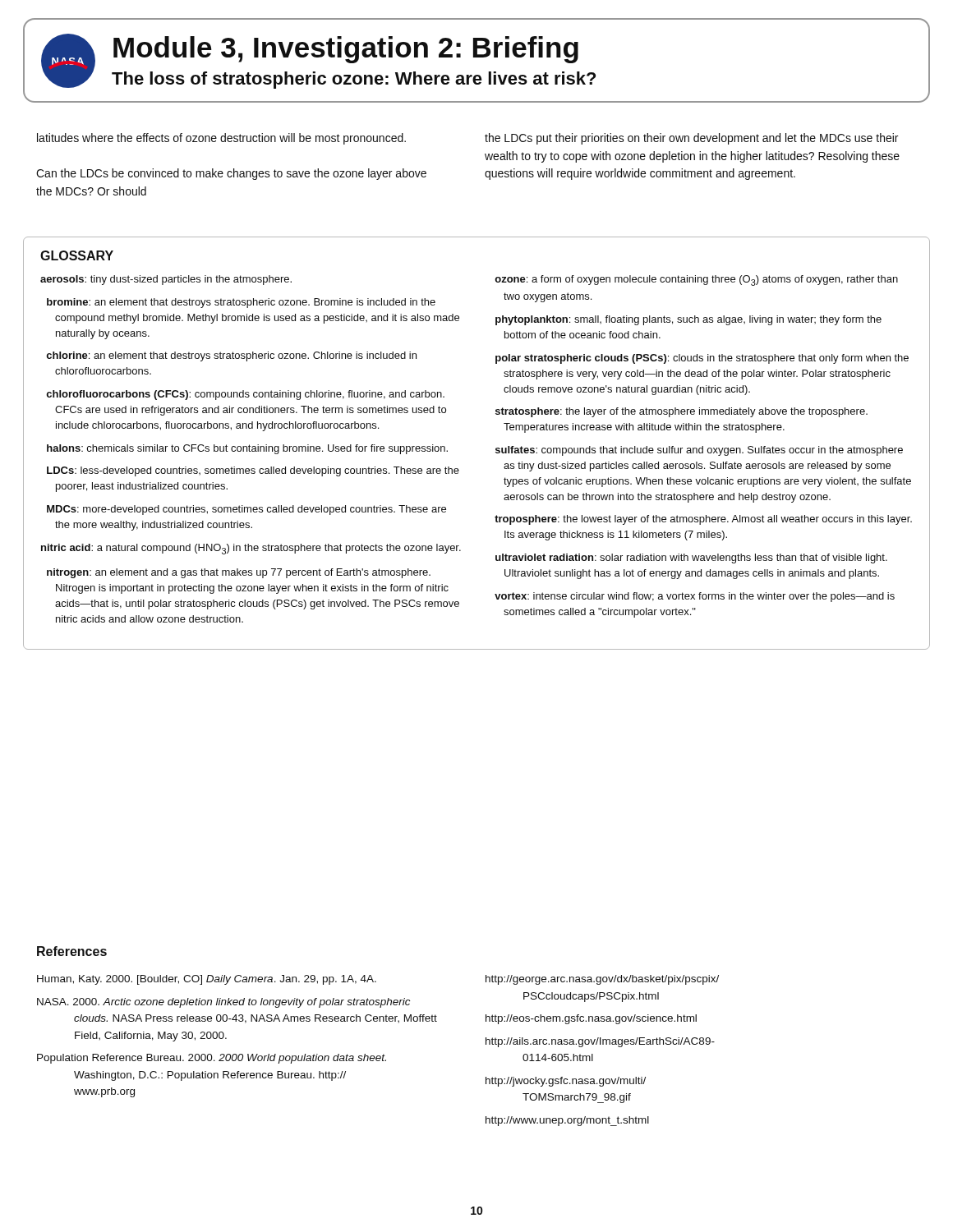
Task: Locate the text block starting "troposphere: the lowest layer of the"
Action: [x=701, y=527]
